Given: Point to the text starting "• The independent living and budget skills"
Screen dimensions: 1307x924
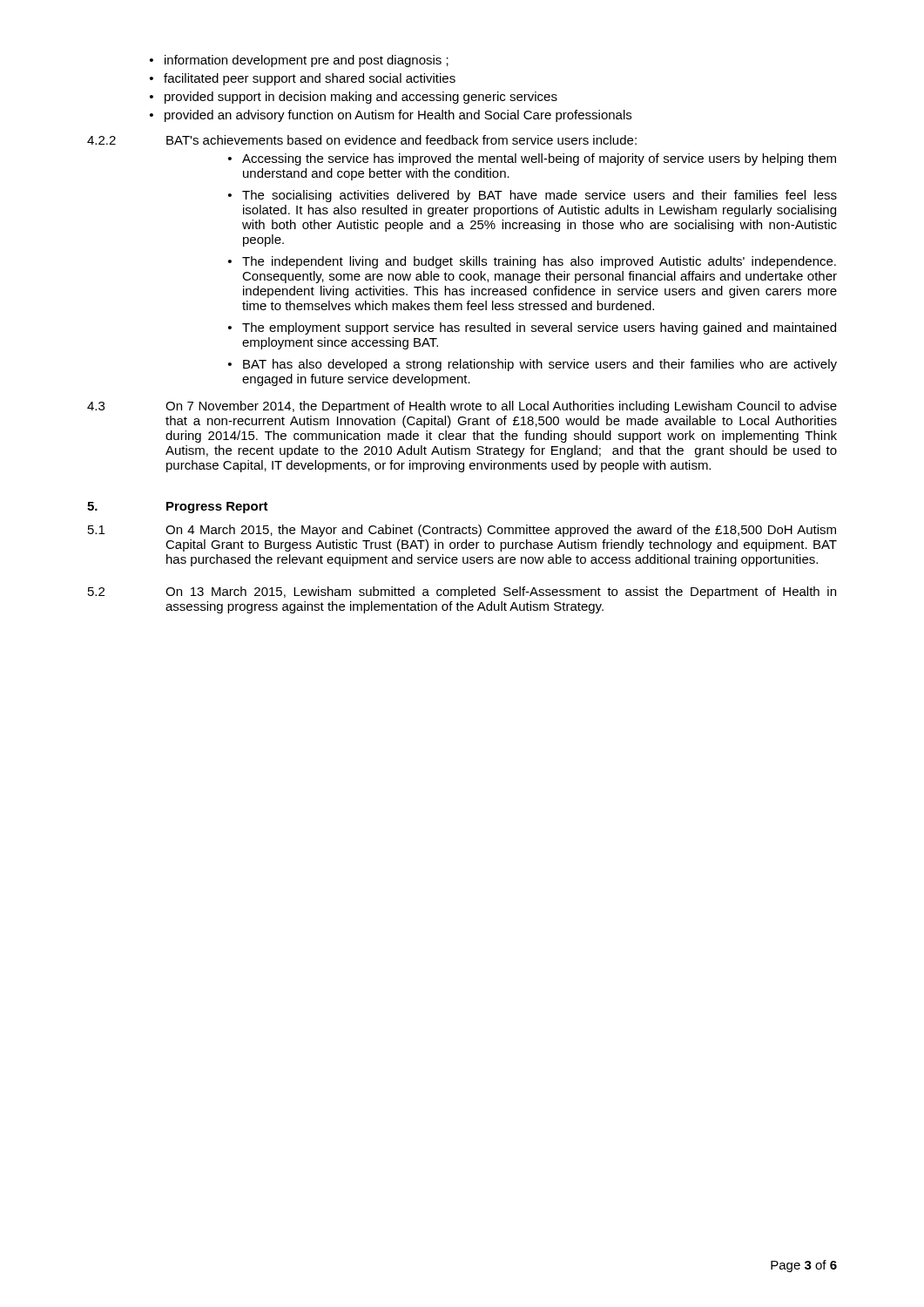Looking at the screenshot, I should (x=527, y=283).
